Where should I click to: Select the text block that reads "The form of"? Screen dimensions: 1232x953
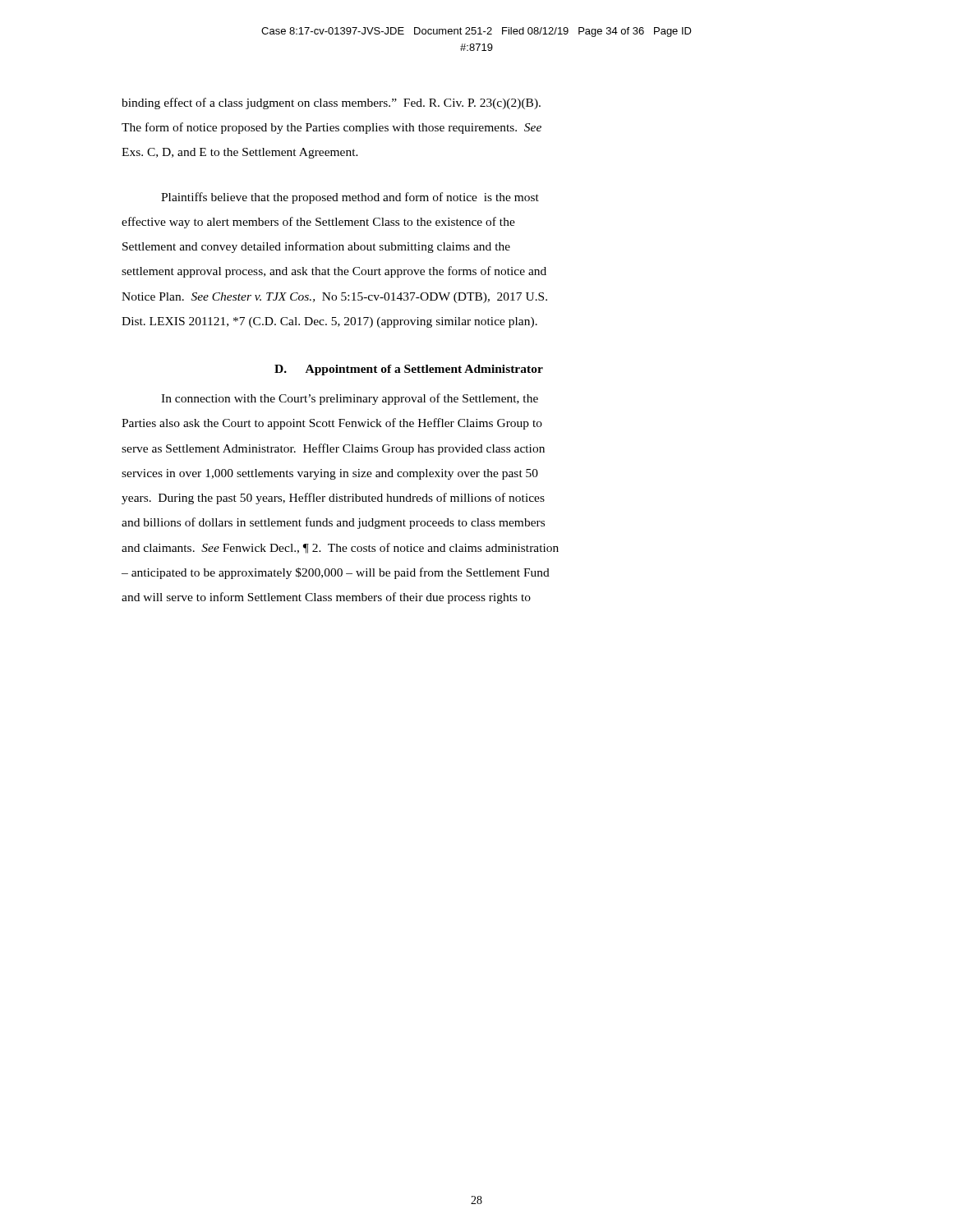(332, 127)
